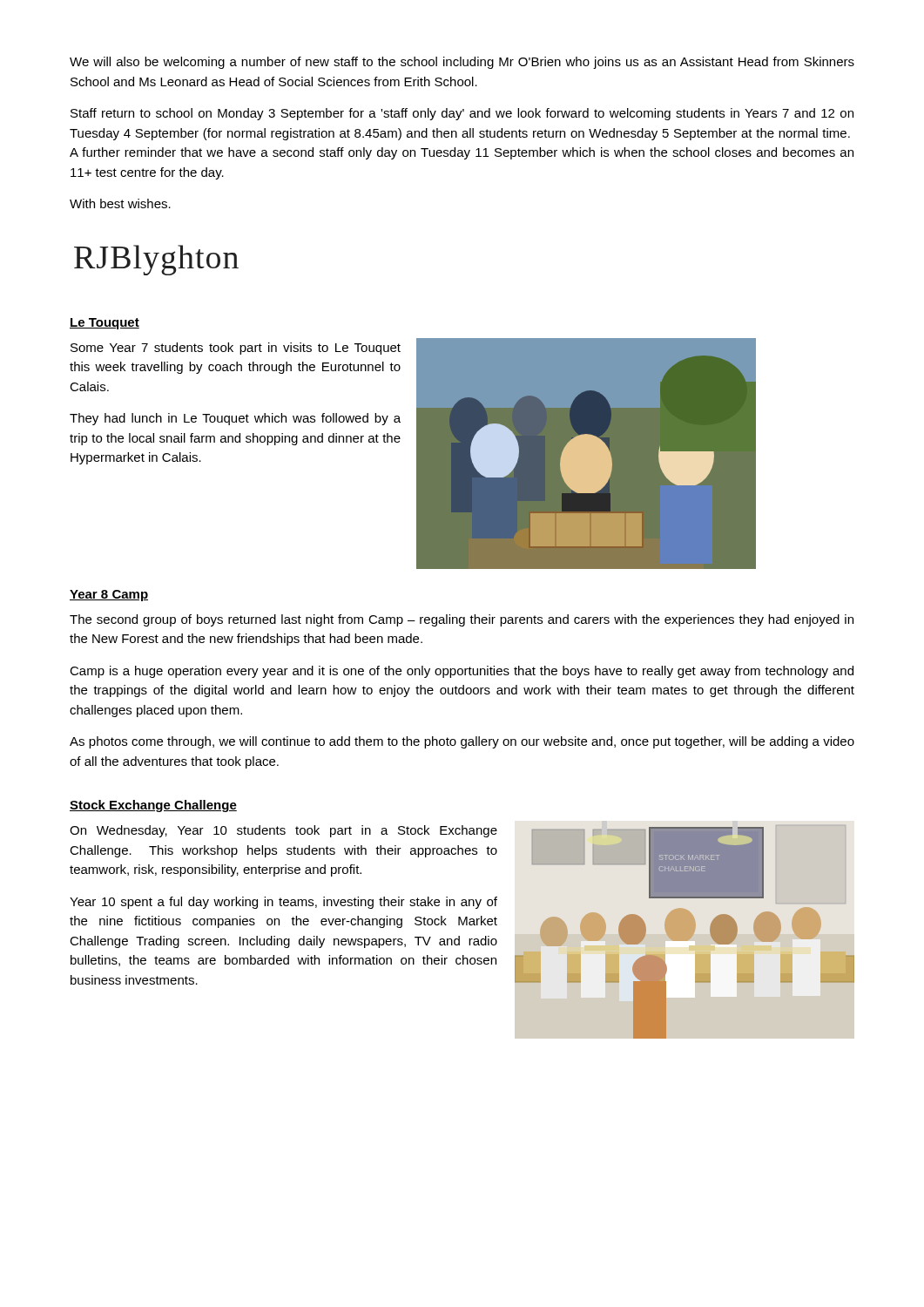
Task: Point to the text starting "As photos come through, we"
Action: click(462, 751)
